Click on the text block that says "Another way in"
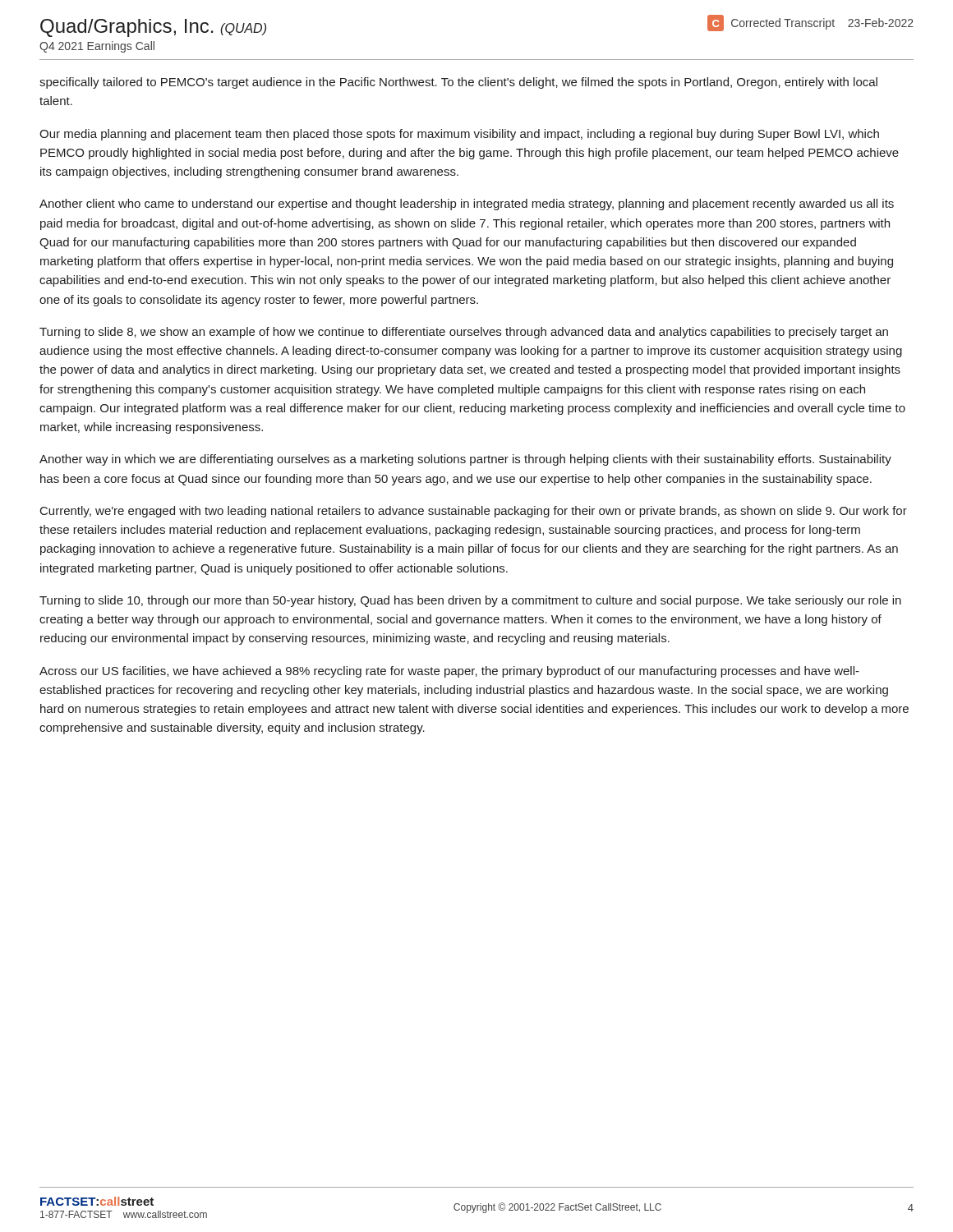Viewport: 953px width, 1232px height. click(465, 468)
